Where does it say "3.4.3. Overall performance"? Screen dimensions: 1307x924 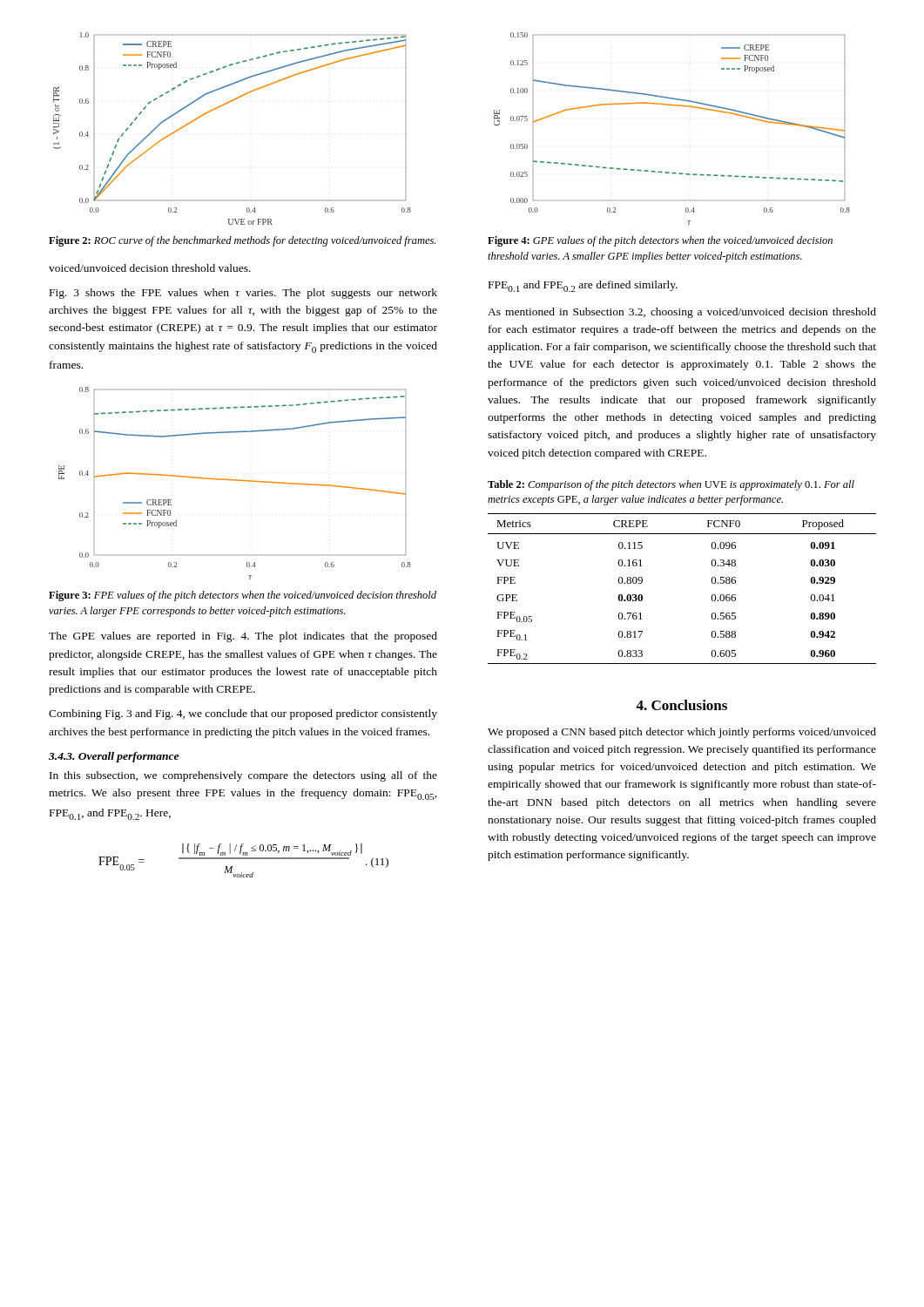pos(114,756)
